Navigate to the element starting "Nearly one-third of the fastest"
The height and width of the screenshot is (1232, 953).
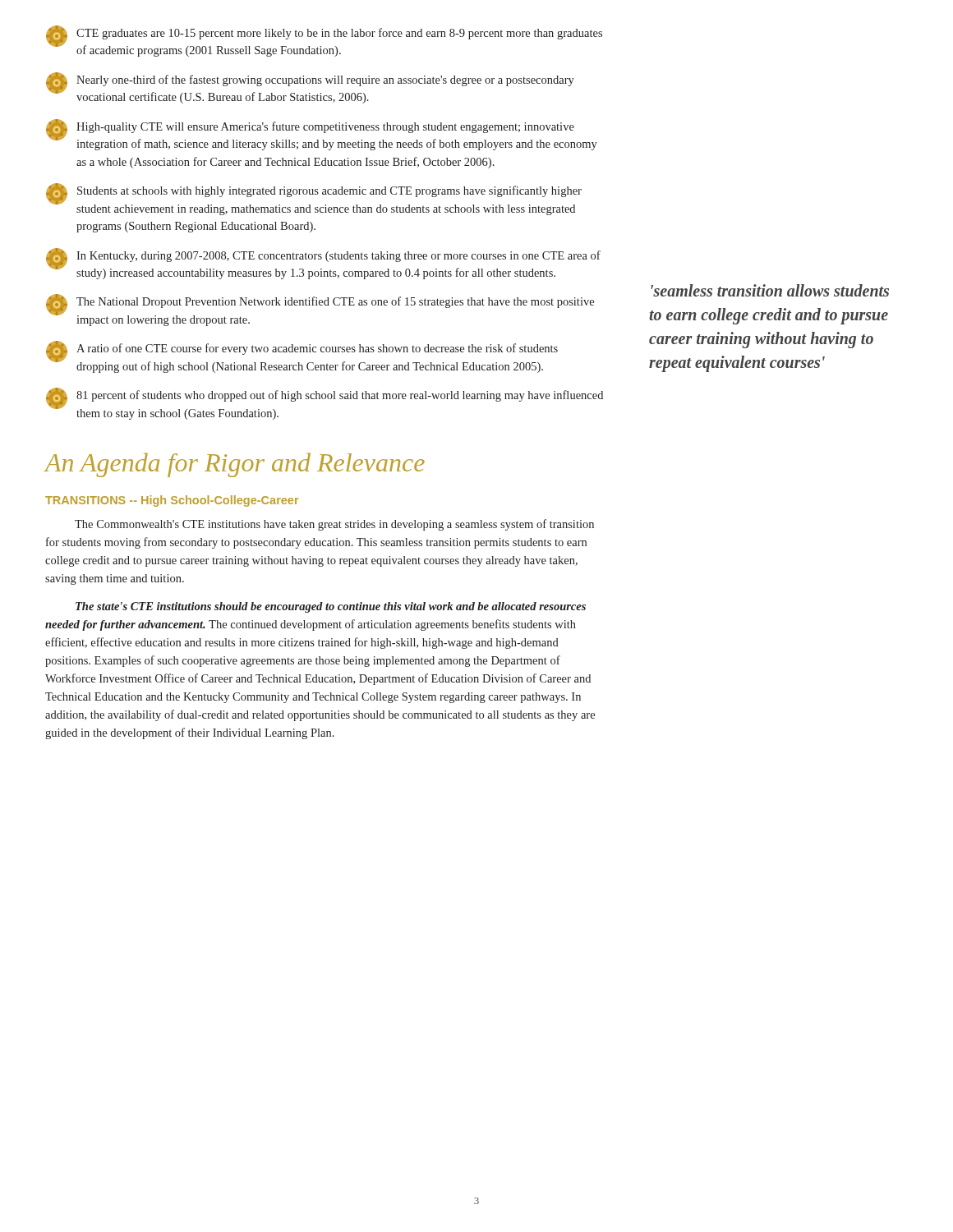coord(324,89)
